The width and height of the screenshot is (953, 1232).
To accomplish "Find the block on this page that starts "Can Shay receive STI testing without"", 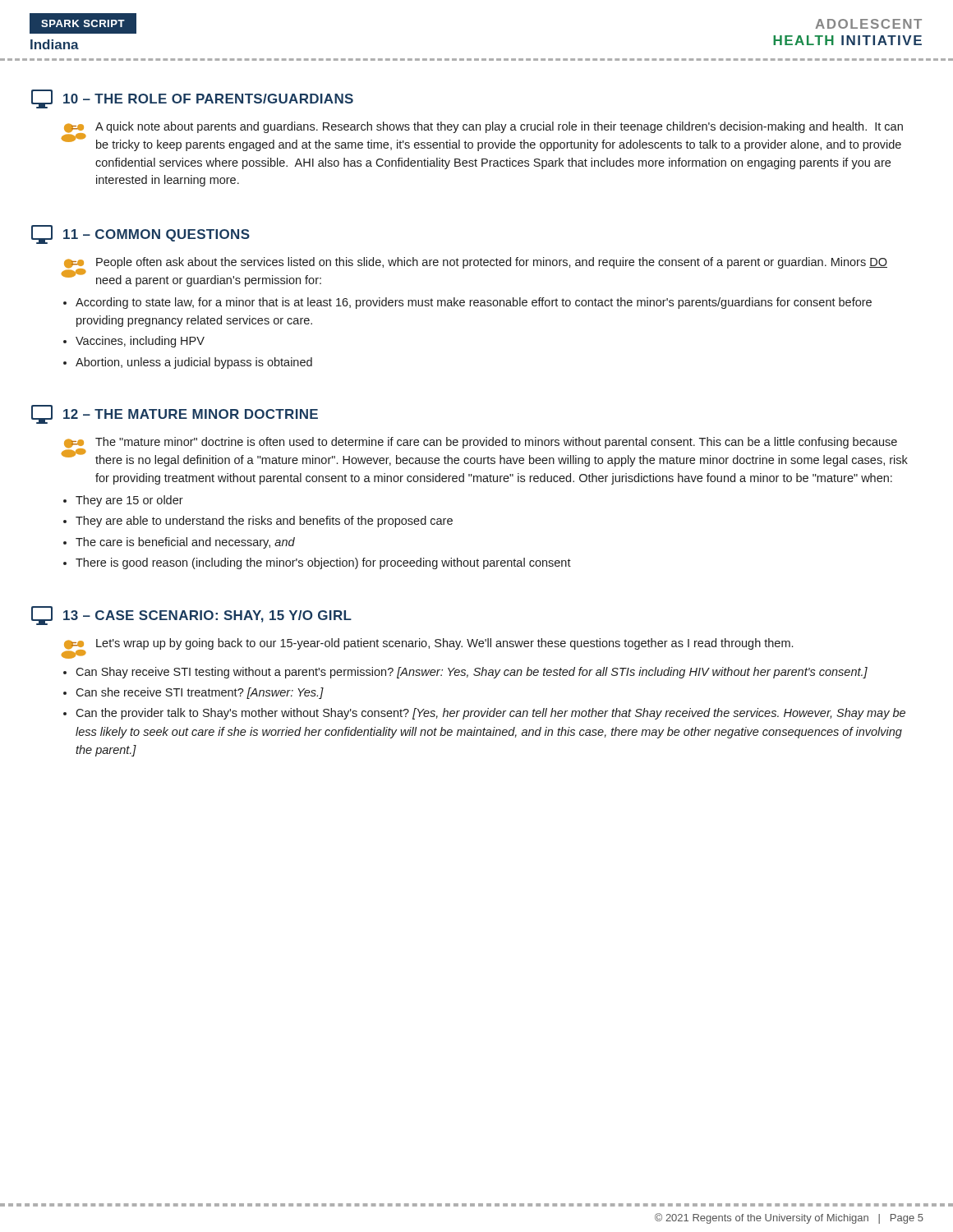I will pyautogui.click(x=471, y=671).
